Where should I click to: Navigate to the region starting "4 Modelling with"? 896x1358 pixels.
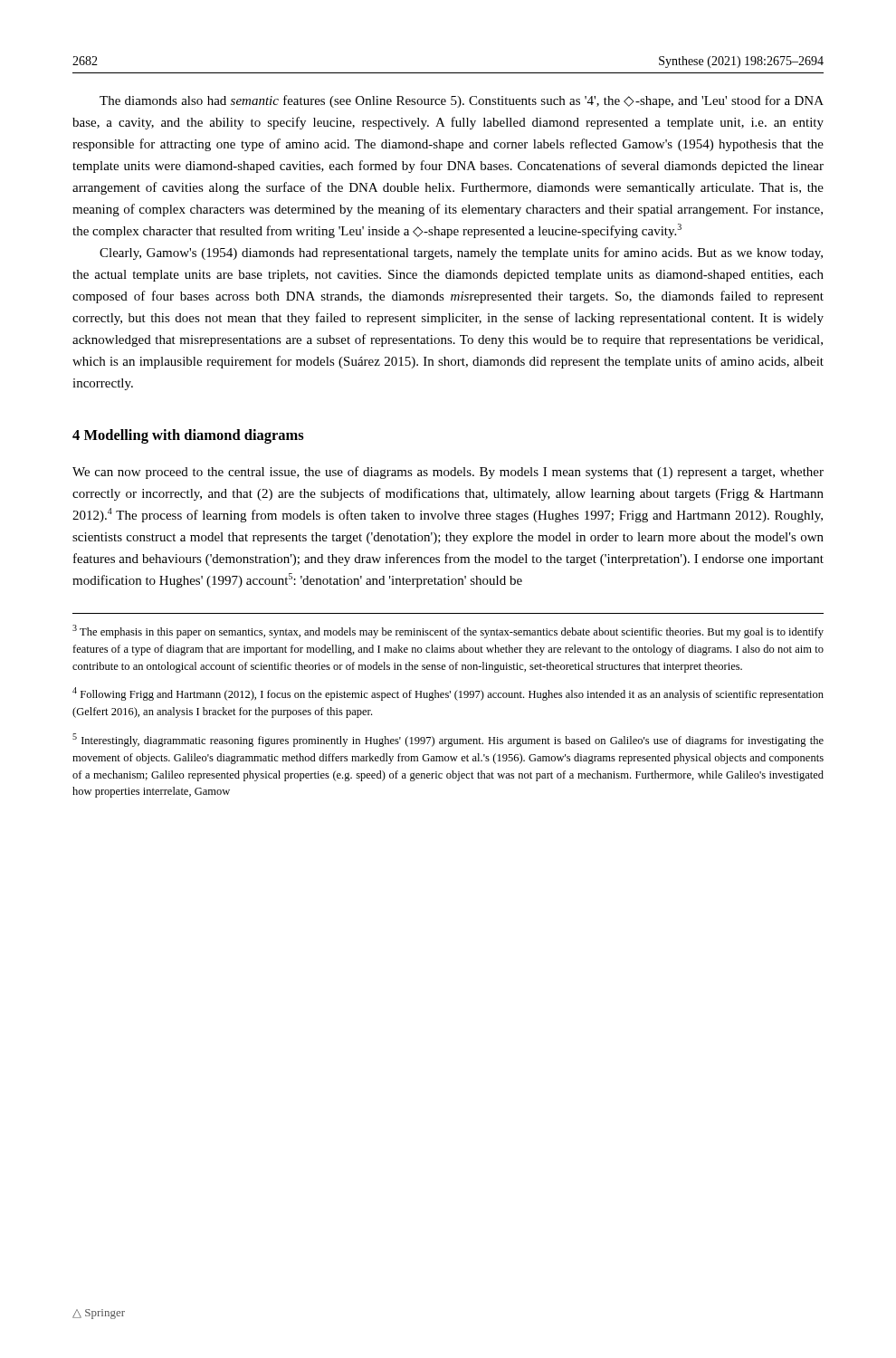(188, 435)
